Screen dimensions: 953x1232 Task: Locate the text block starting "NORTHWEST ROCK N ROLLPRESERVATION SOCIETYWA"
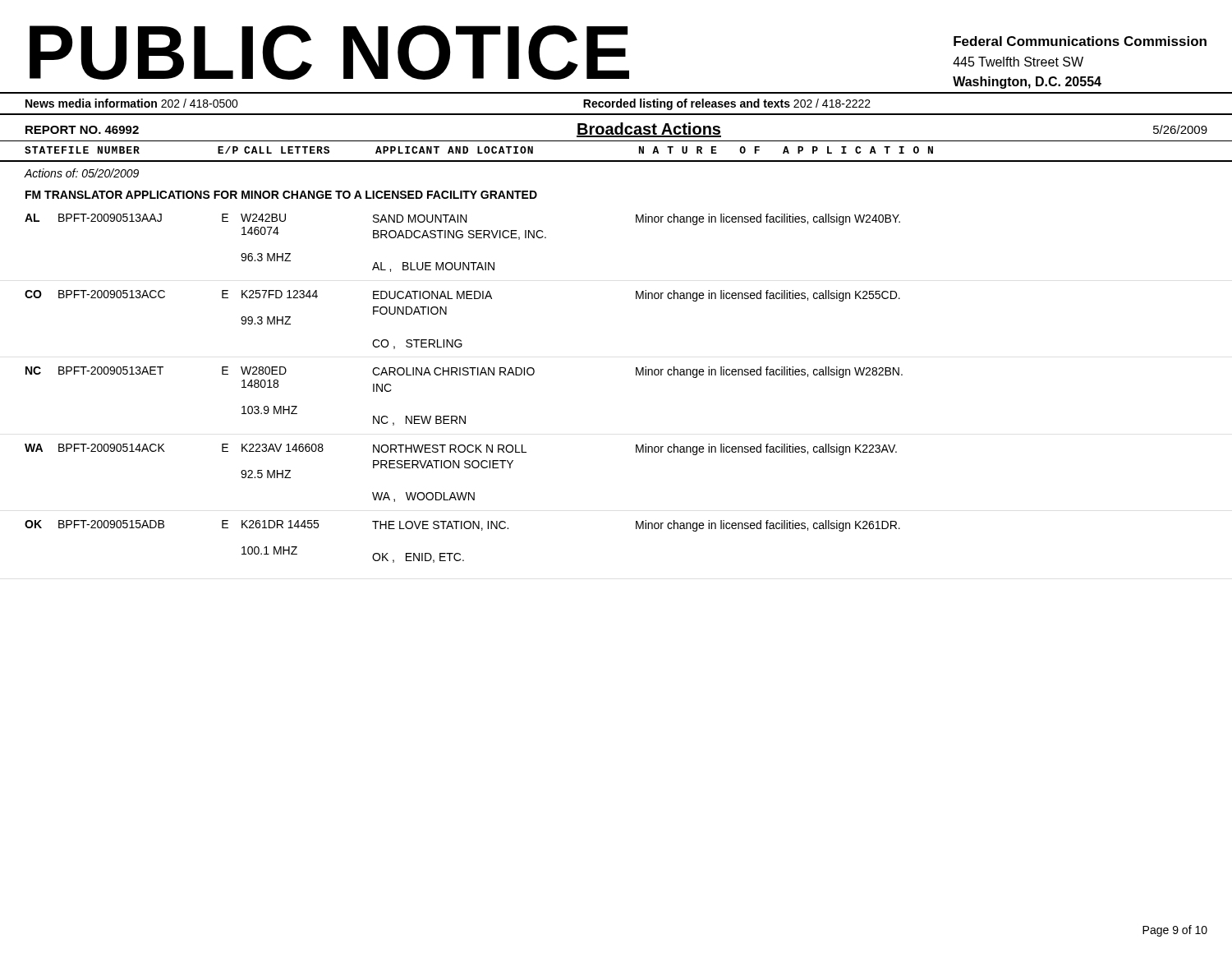coord(449,472)
